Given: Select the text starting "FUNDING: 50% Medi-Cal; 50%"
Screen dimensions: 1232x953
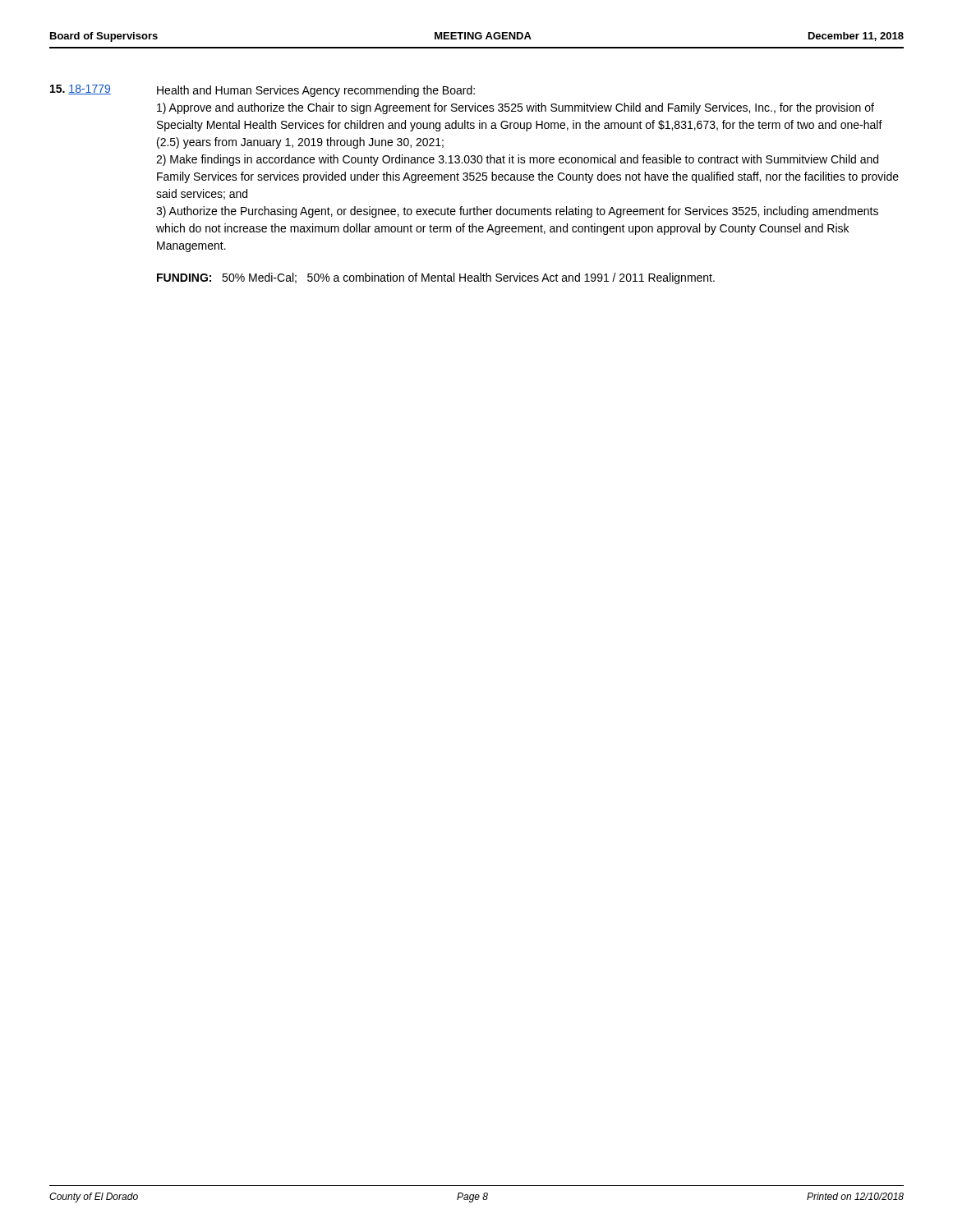Looking at the screenshot, I should [436, 278].
